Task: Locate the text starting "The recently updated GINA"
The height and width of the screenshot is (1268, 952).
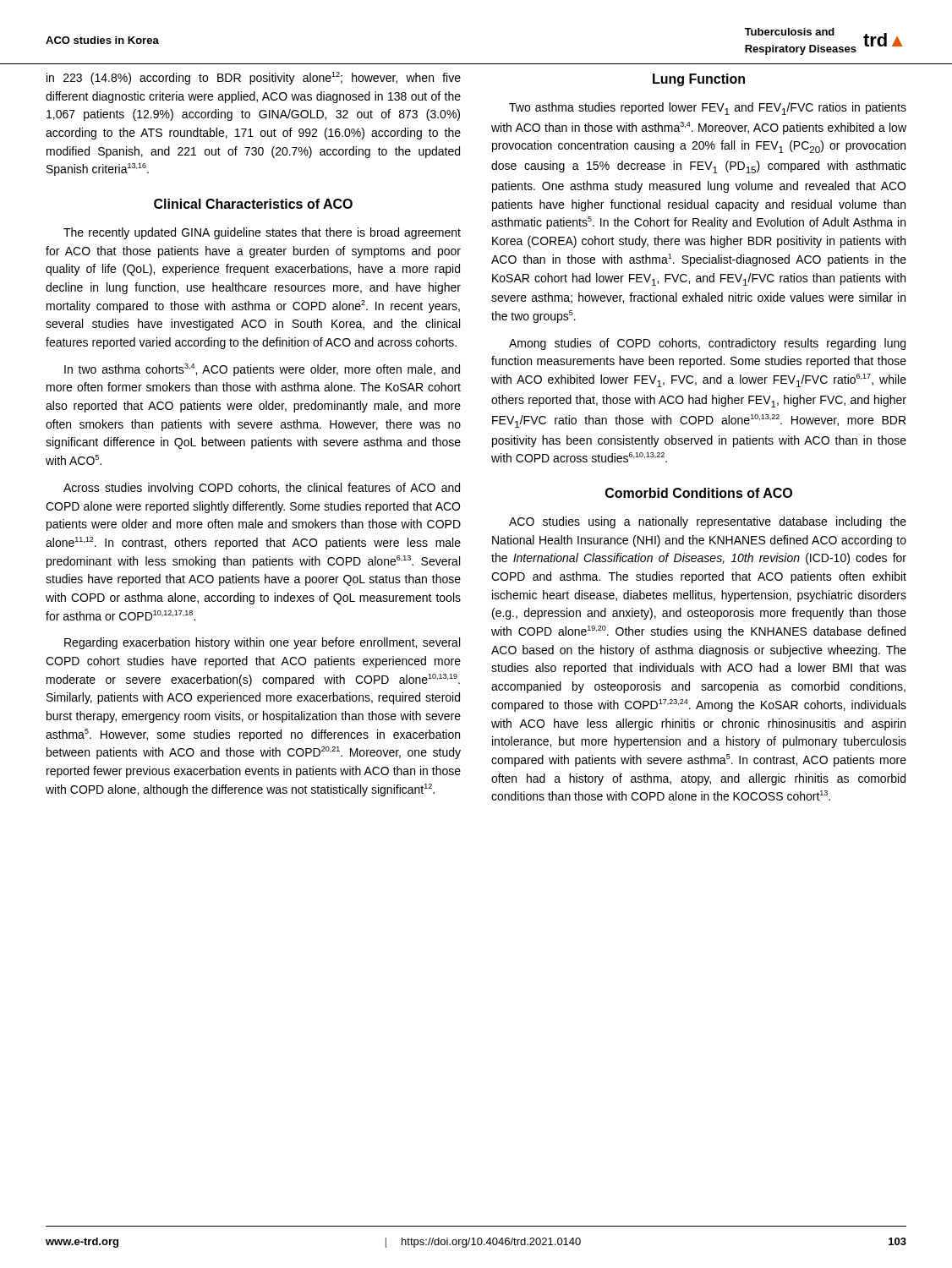Action: [253, 512]
